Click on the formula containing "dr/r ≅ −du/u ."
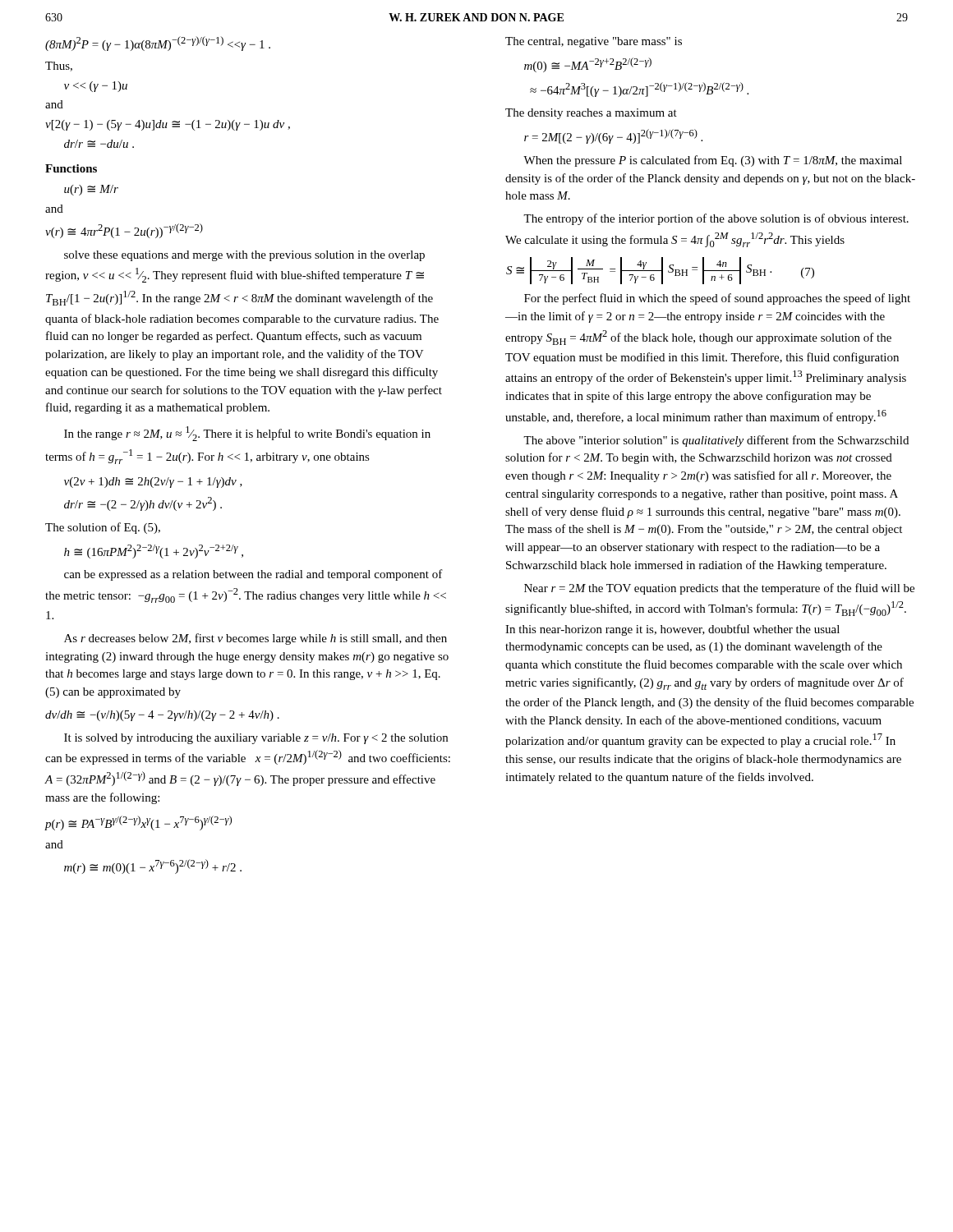Screen dimensions: 1232x953 pos(99,144)
